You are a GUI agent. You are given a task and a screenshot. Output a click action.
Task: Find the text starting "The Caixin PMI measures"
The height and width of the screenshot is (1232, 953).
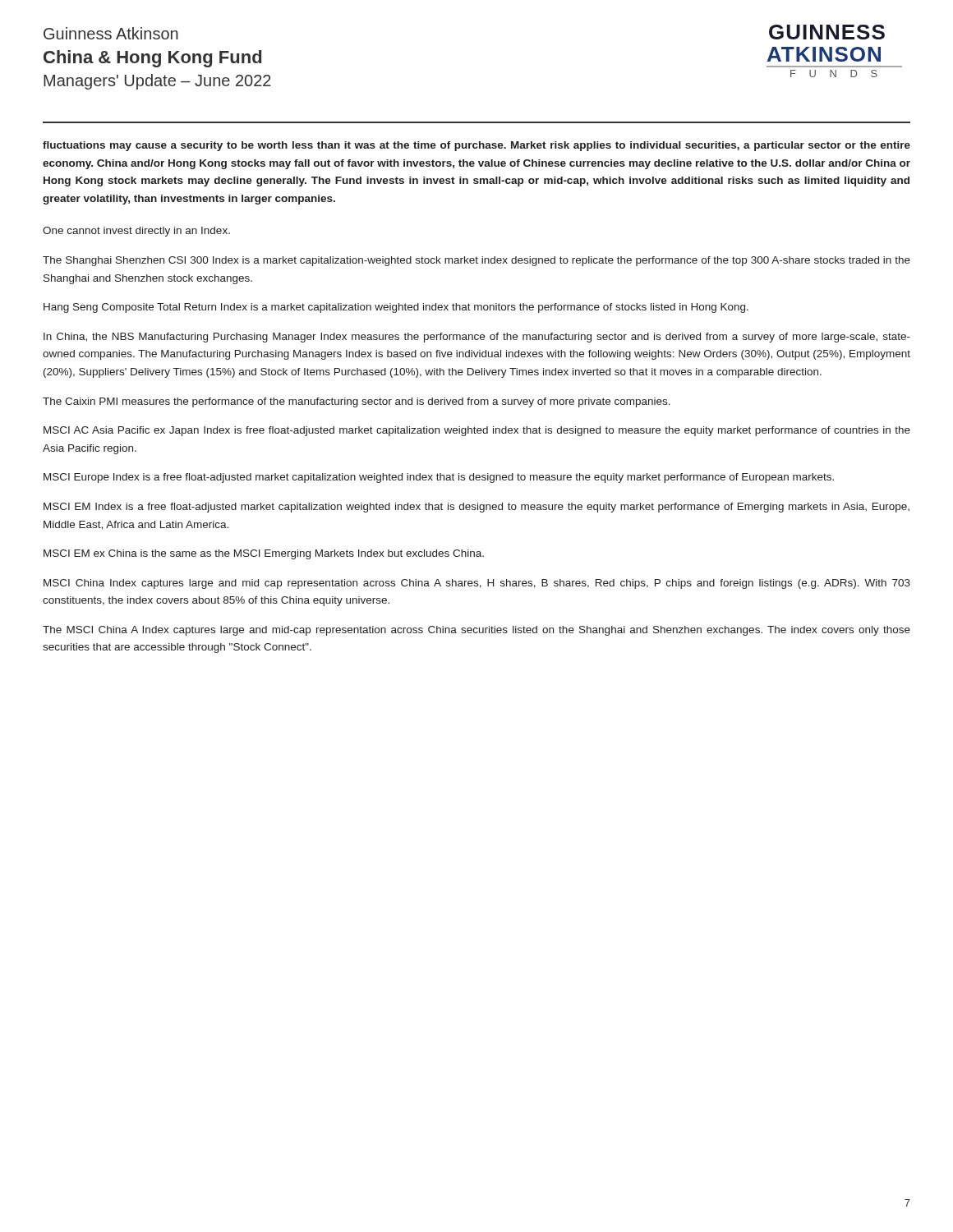[x=357, y=401]
